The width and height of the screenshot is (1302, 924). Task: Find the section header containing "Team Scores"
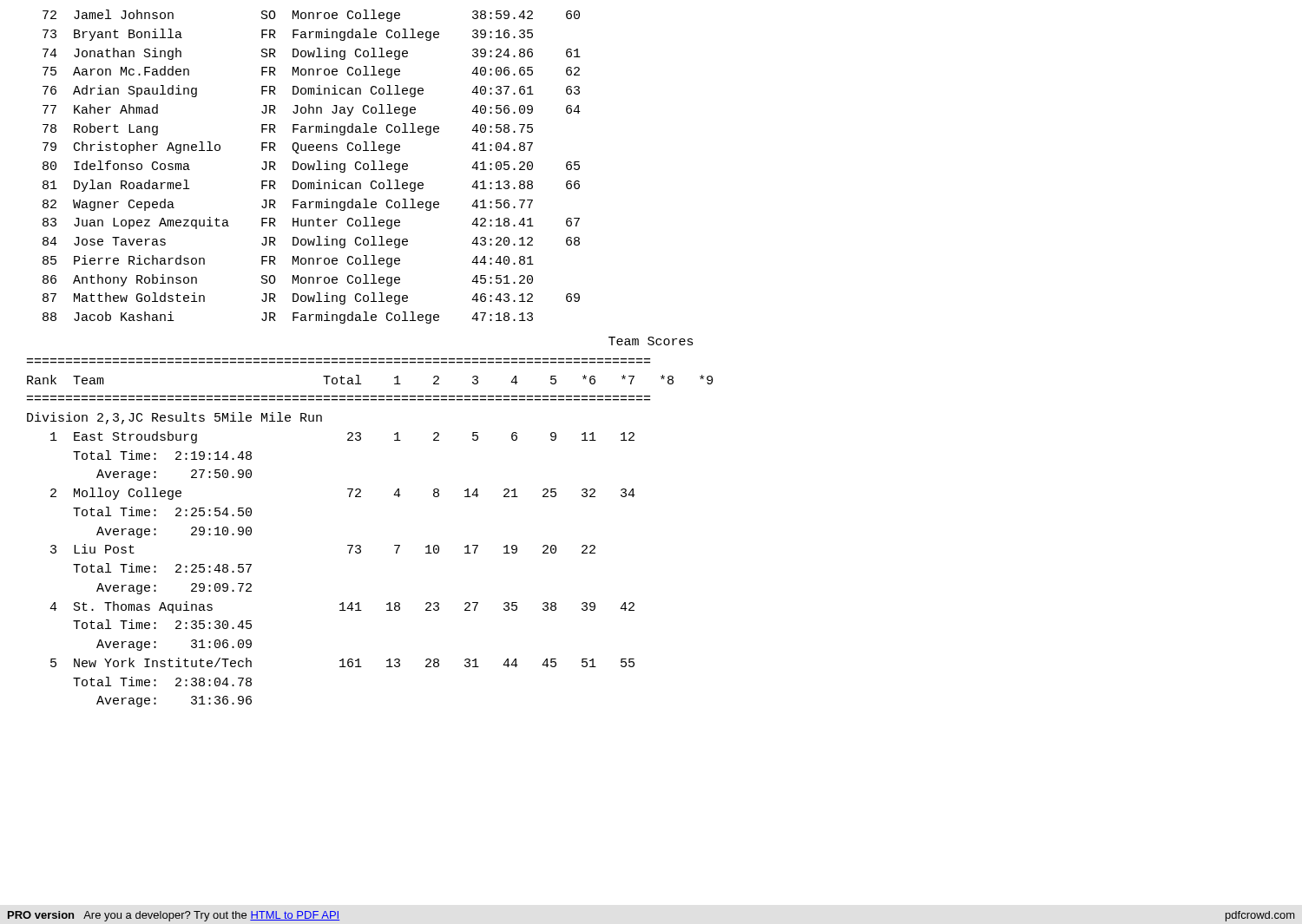pos(651,342)
